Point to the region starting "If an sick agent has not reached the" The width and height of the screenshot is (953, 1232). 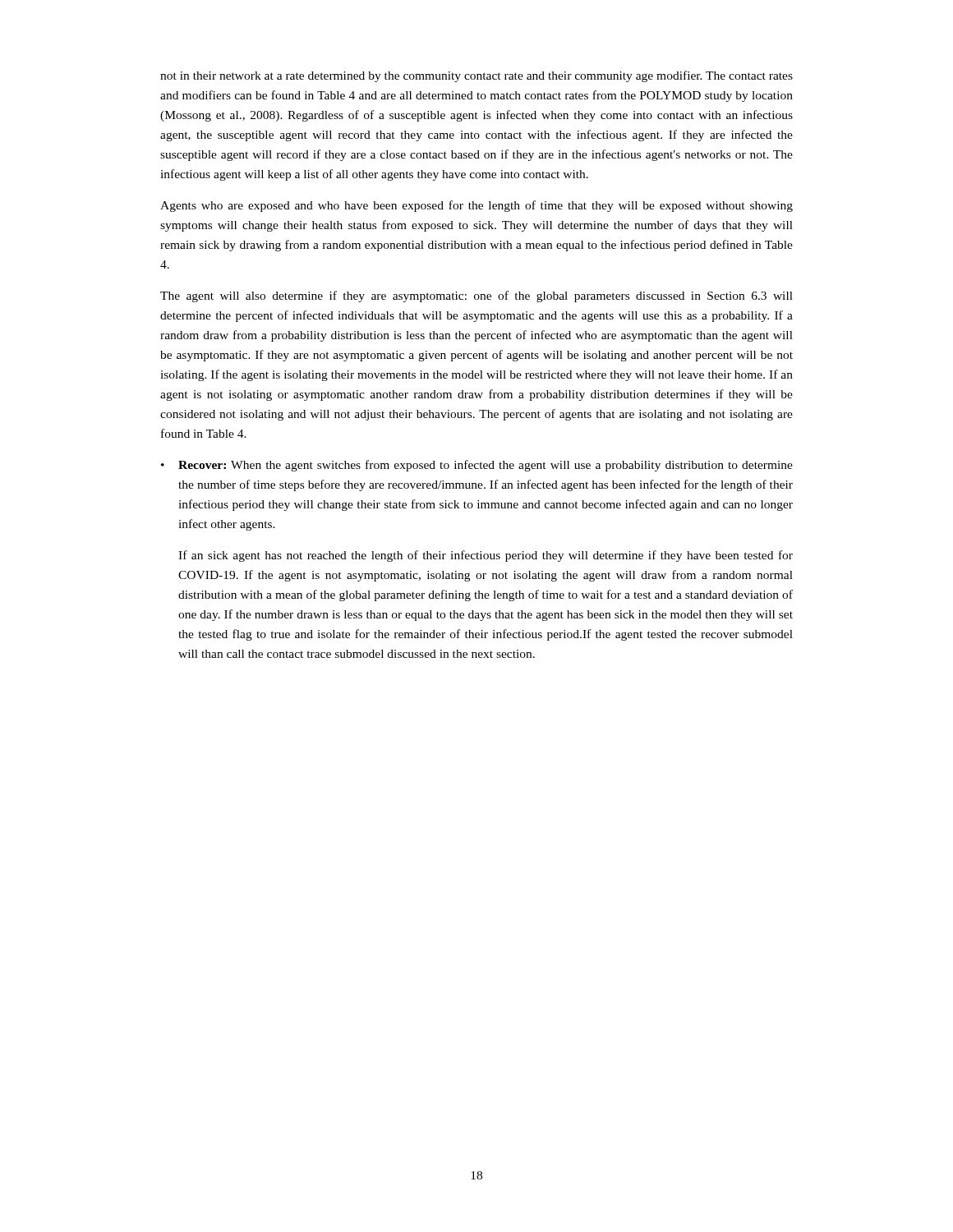point(486,604)
